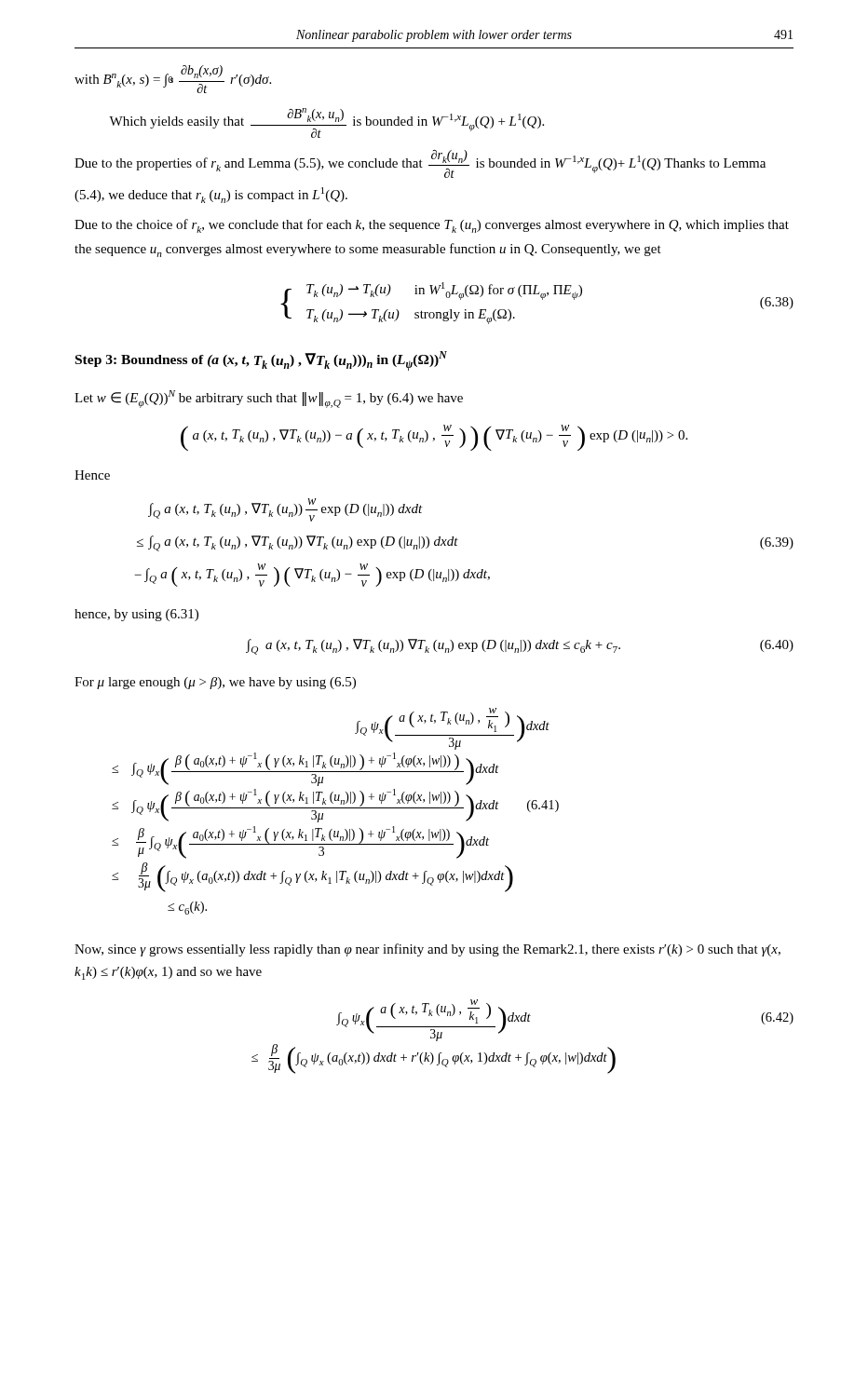Click on the text block that reads "Due to the choice of rk, we conclude"
868x1397 pixels.
[432, 238]
